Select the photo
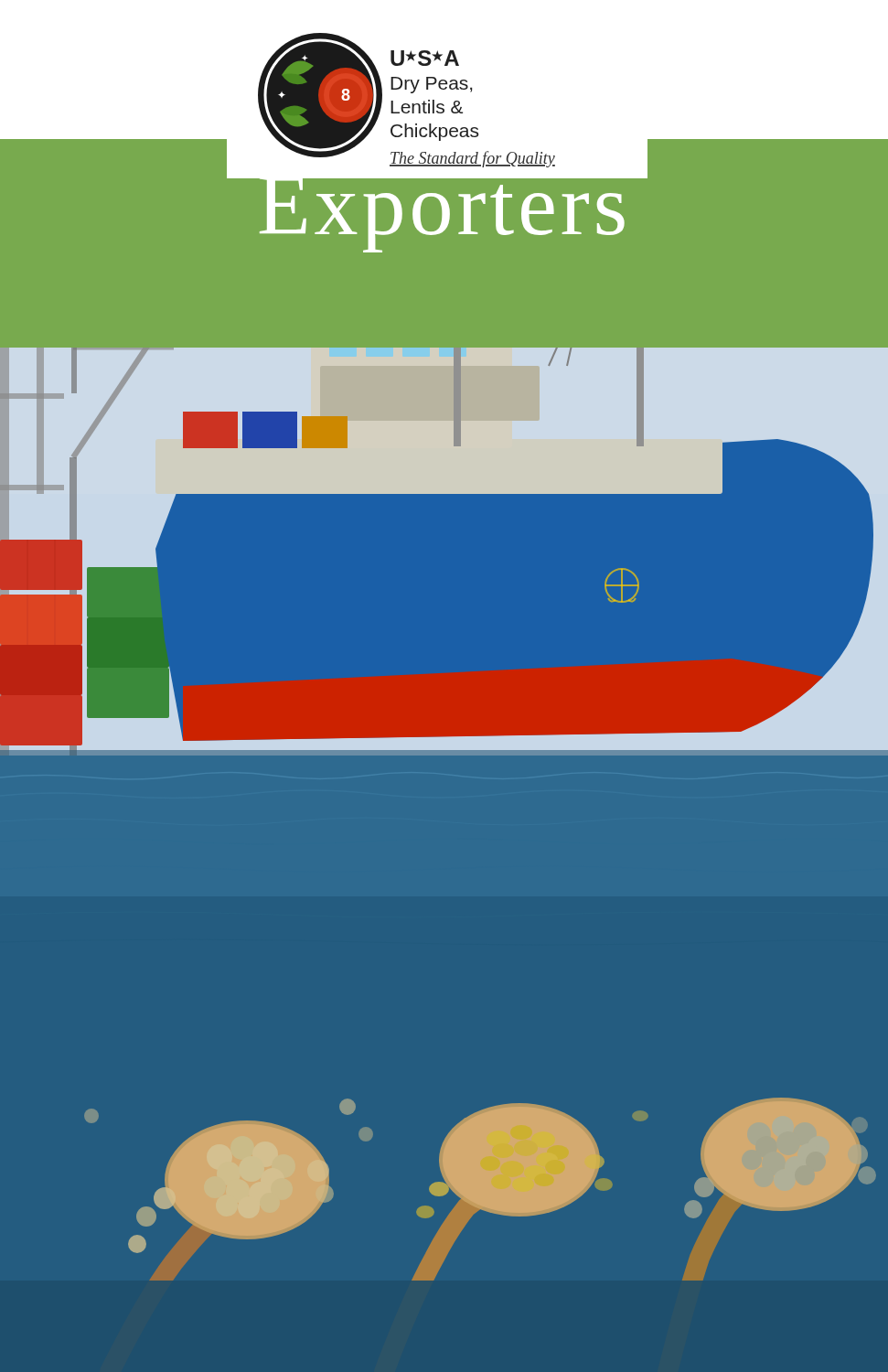The image size is (888, 1372). click(444, 686)
